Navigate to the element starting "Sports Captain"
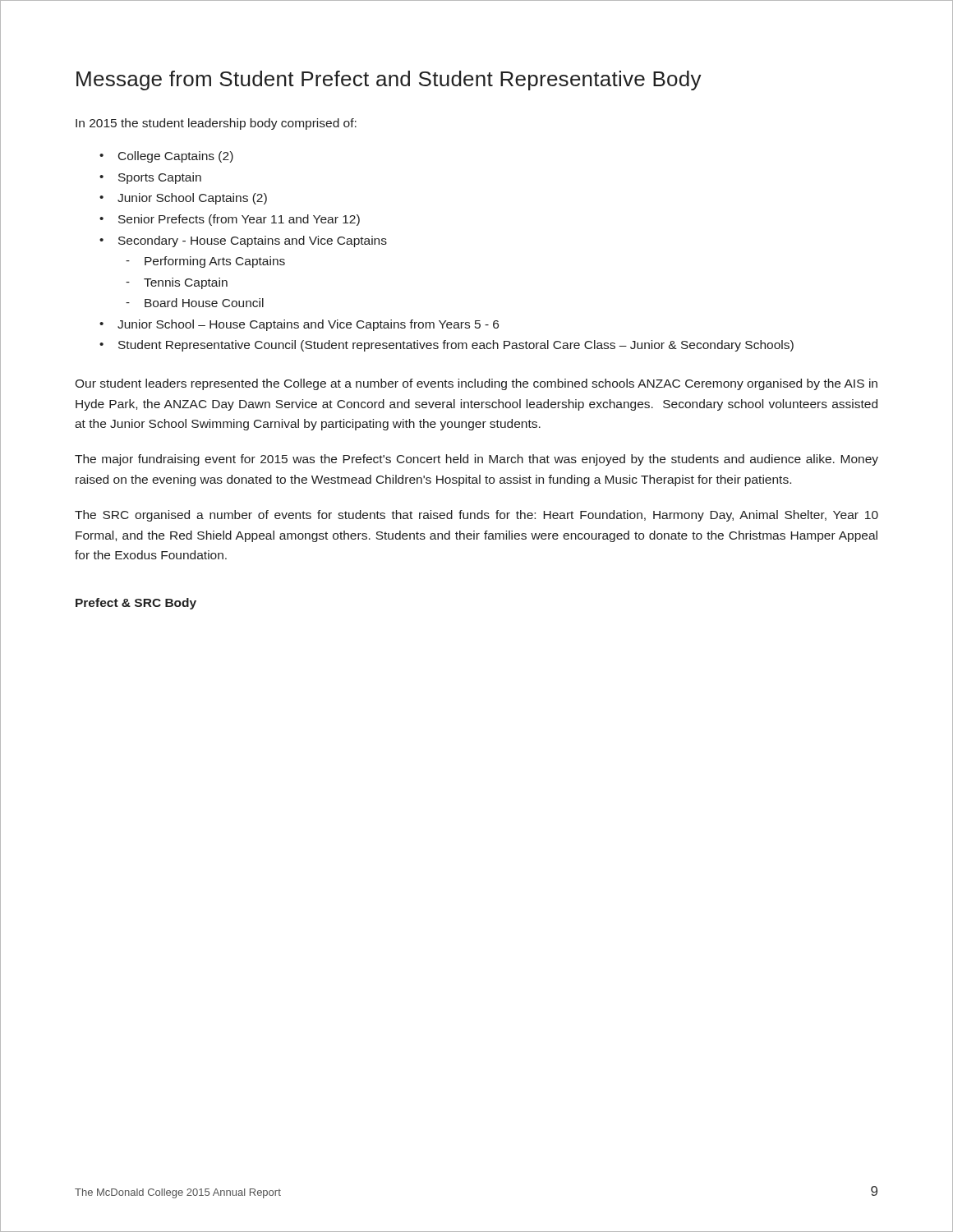Screen dimensions: 1232x953 pos(160,177)
